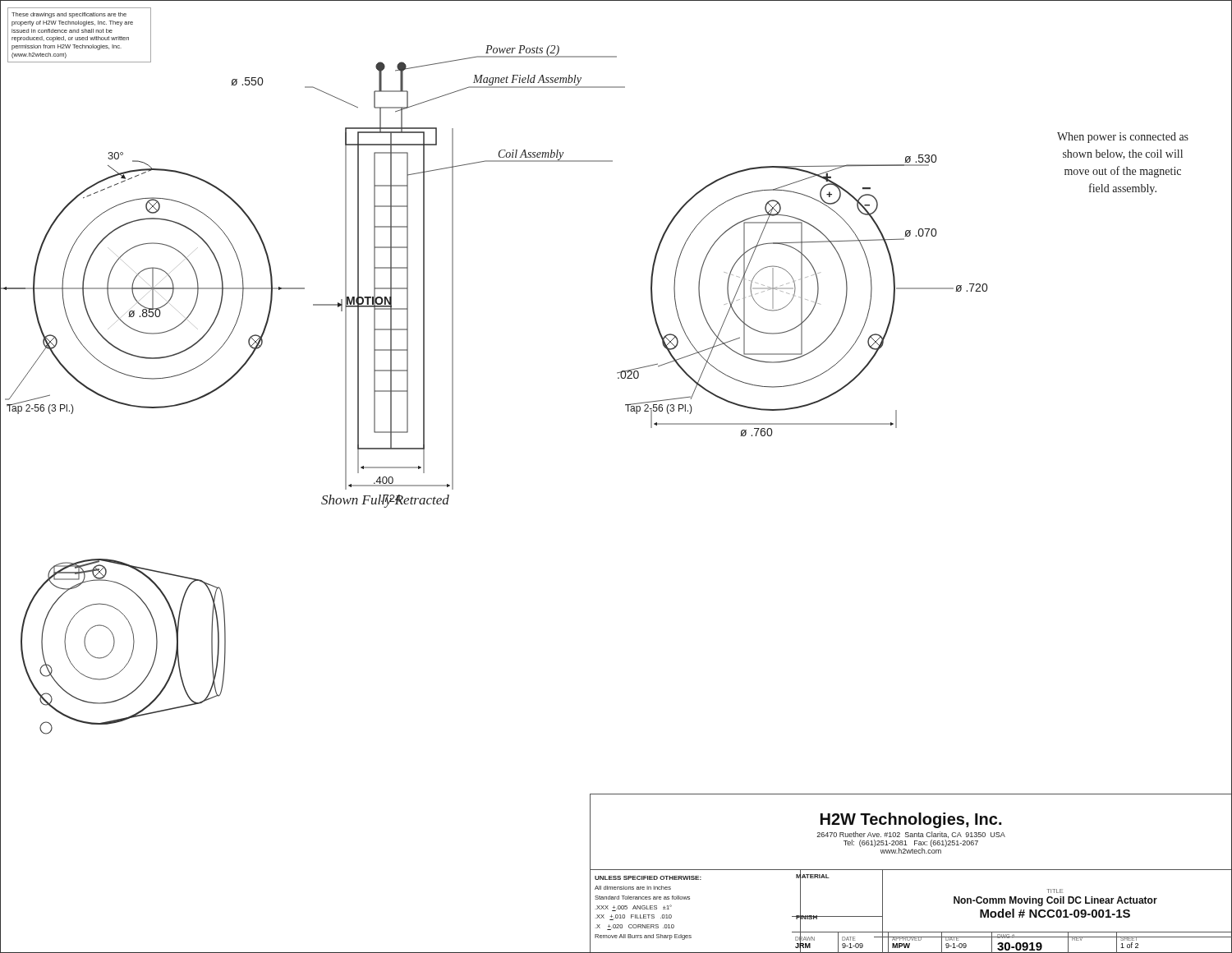1232x953 pixels.
Task: Point to the block beginning "H2W Technologies, Inc."
Action: coord(911,832)
